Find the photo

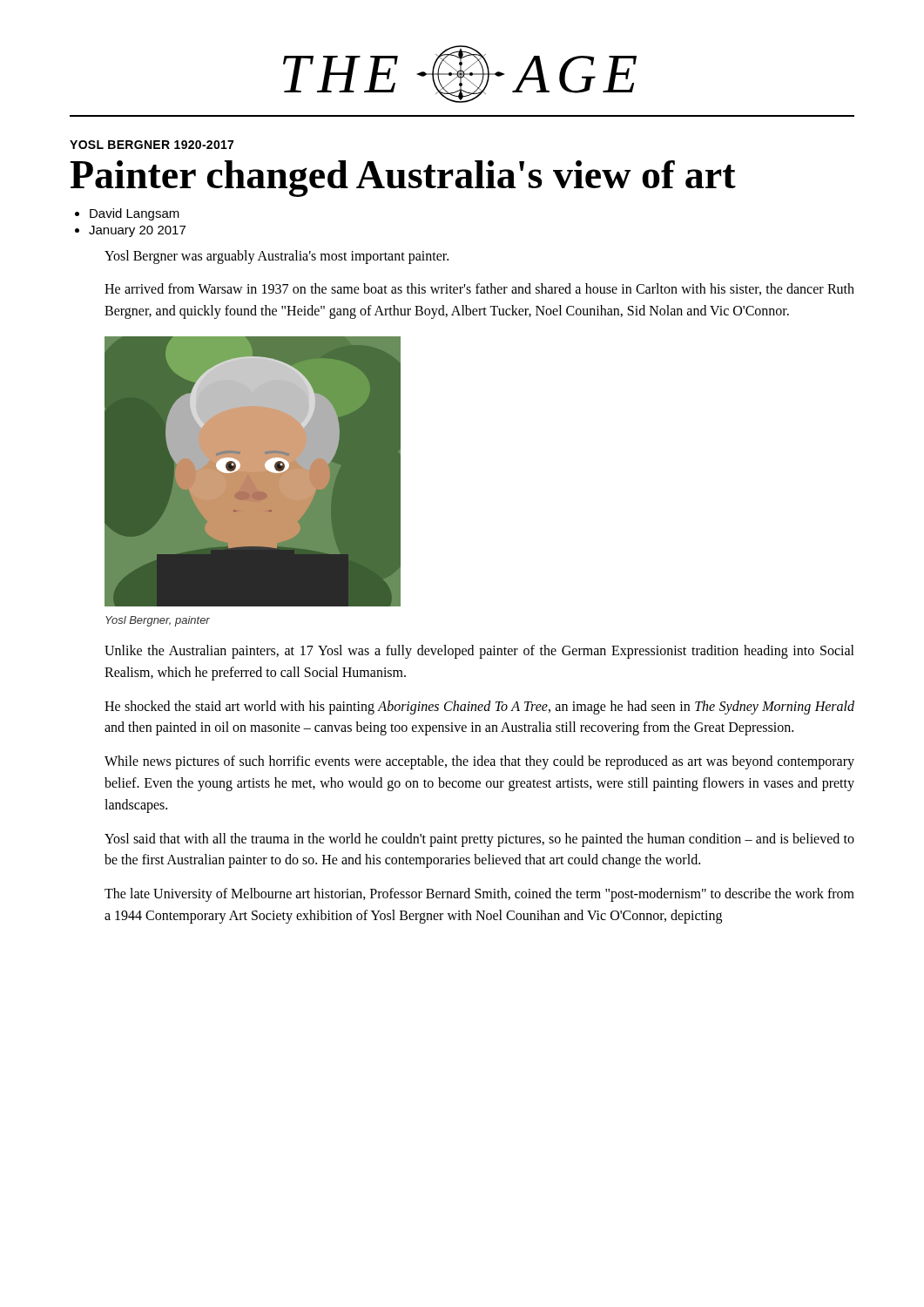479,473
